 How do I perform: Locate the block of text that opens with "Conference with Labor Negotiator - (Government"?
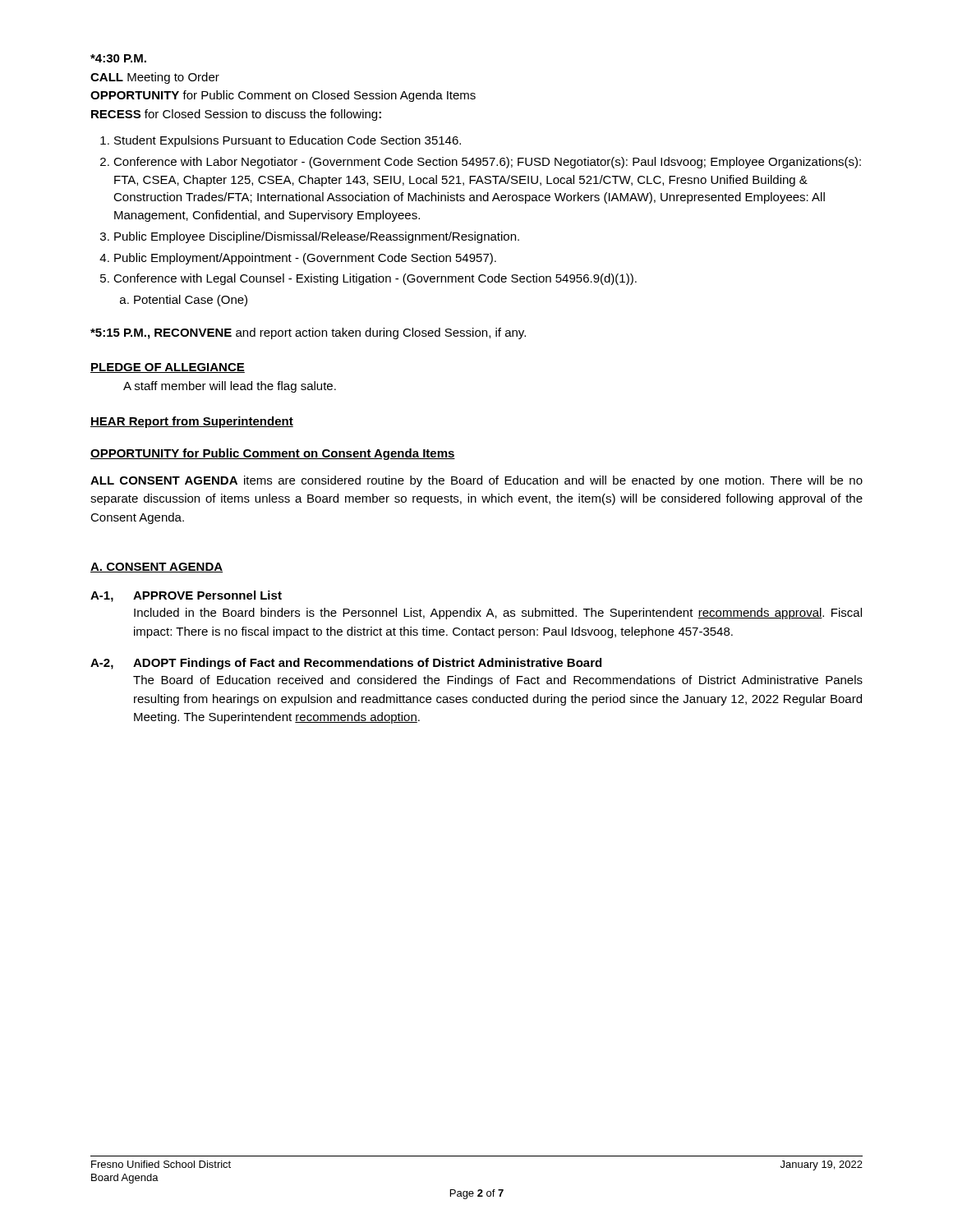[x=488, y=188]
